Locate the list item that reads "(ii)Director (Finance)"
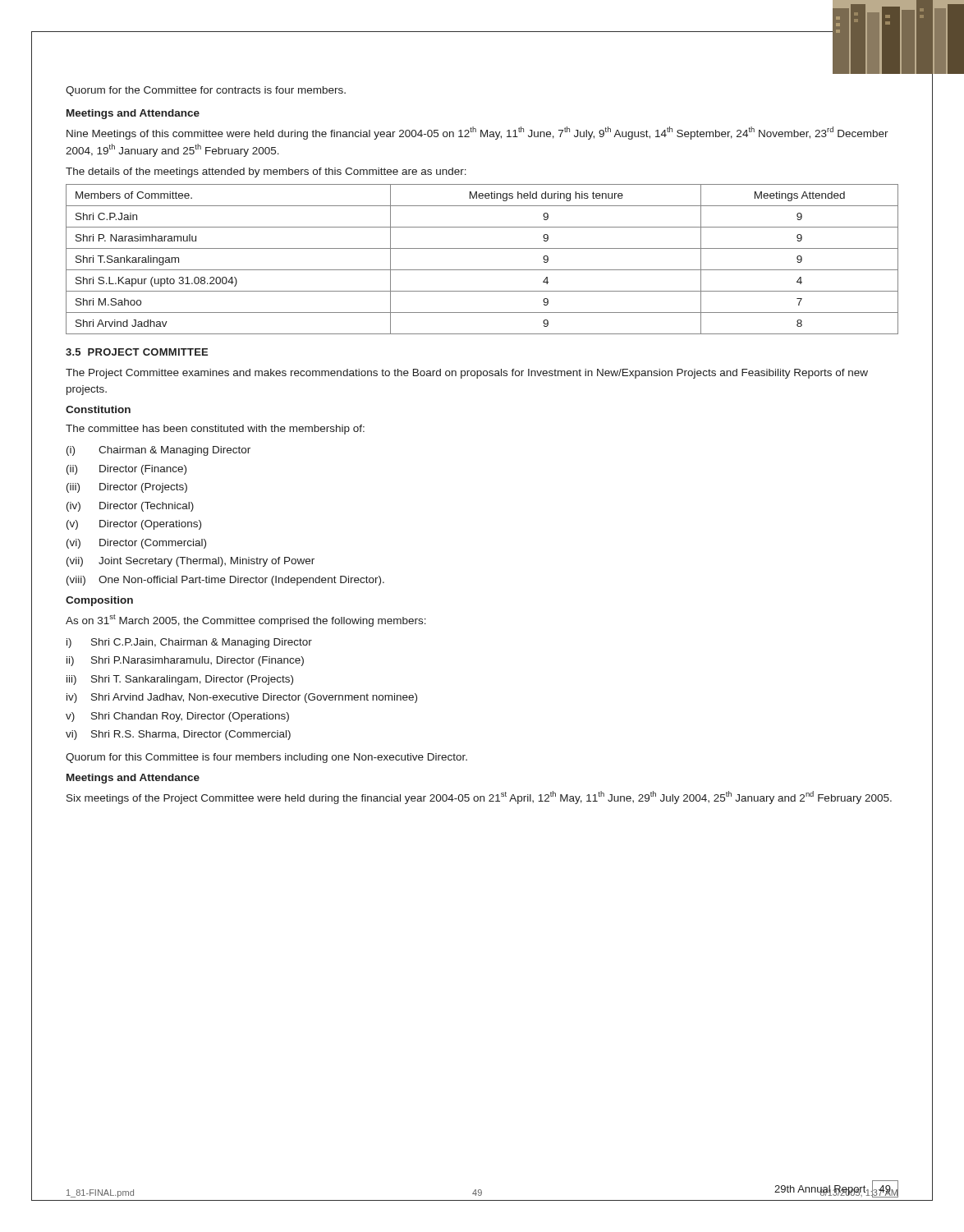The height and width of the screenshot is (1232, 964). [x=126, y=468]
